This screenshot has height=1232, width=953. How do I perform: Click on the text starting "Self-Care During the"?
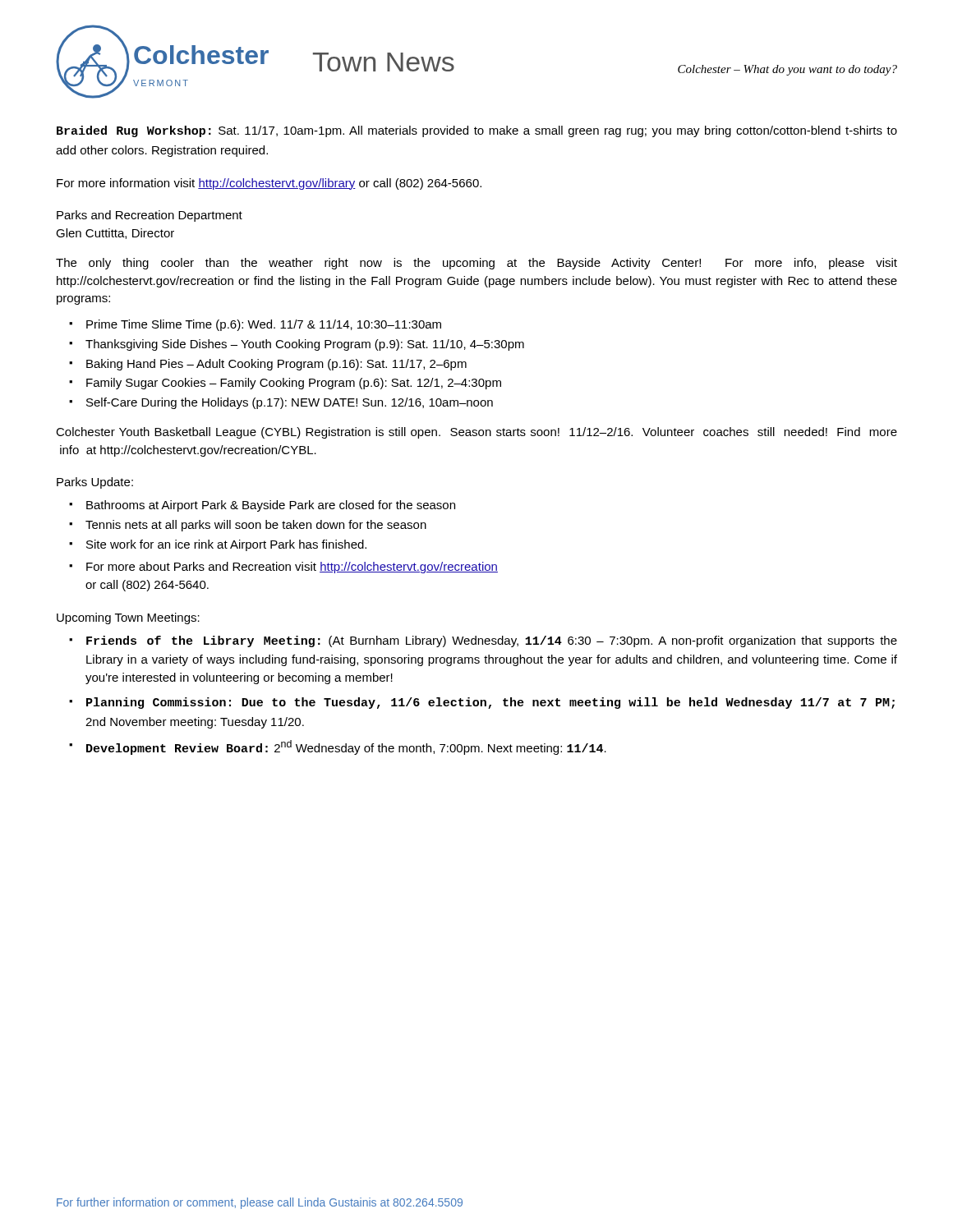click(x=289, y=402)
